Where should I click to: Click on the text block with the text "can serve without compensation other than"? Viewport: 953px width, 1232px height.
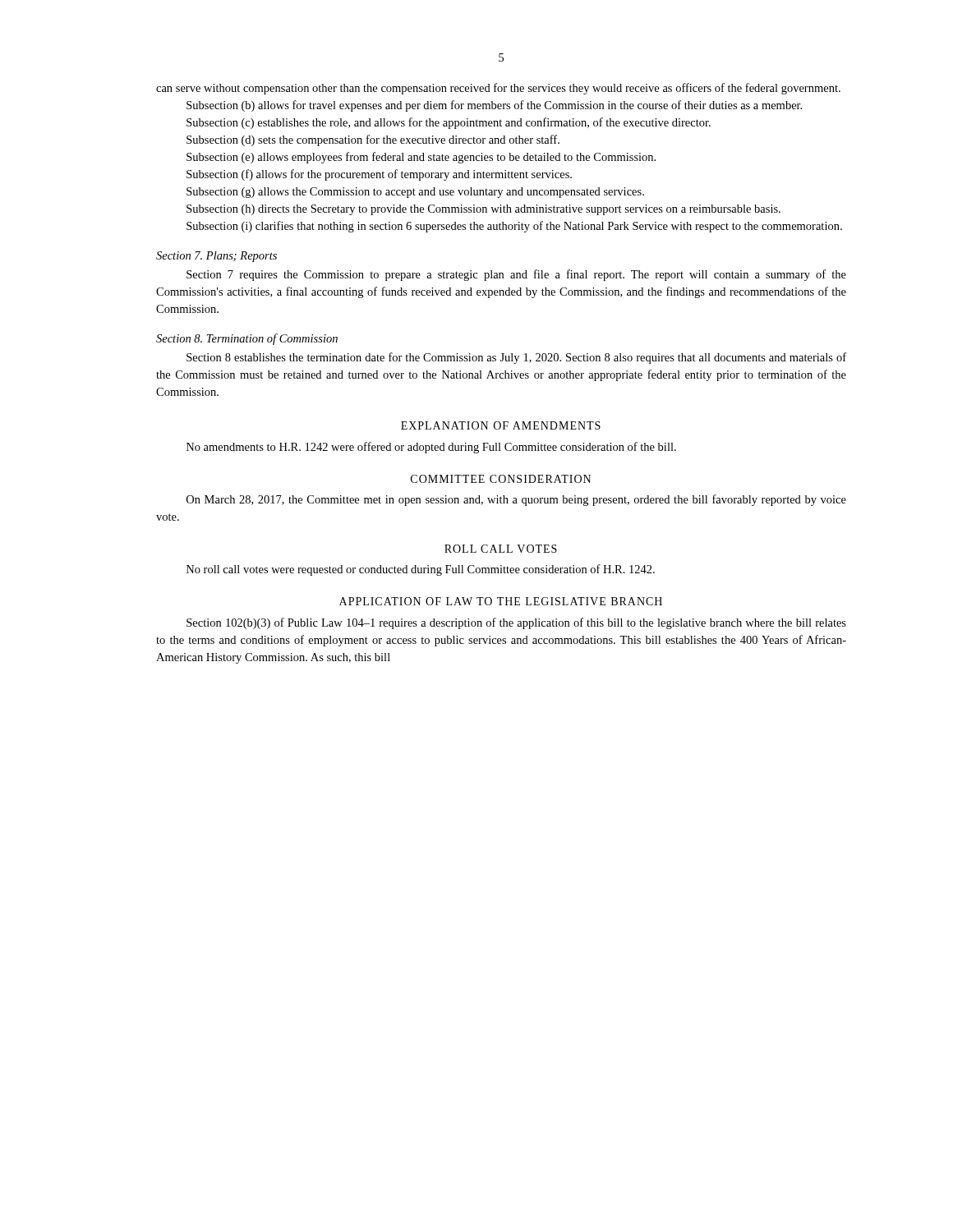point(501,157)
